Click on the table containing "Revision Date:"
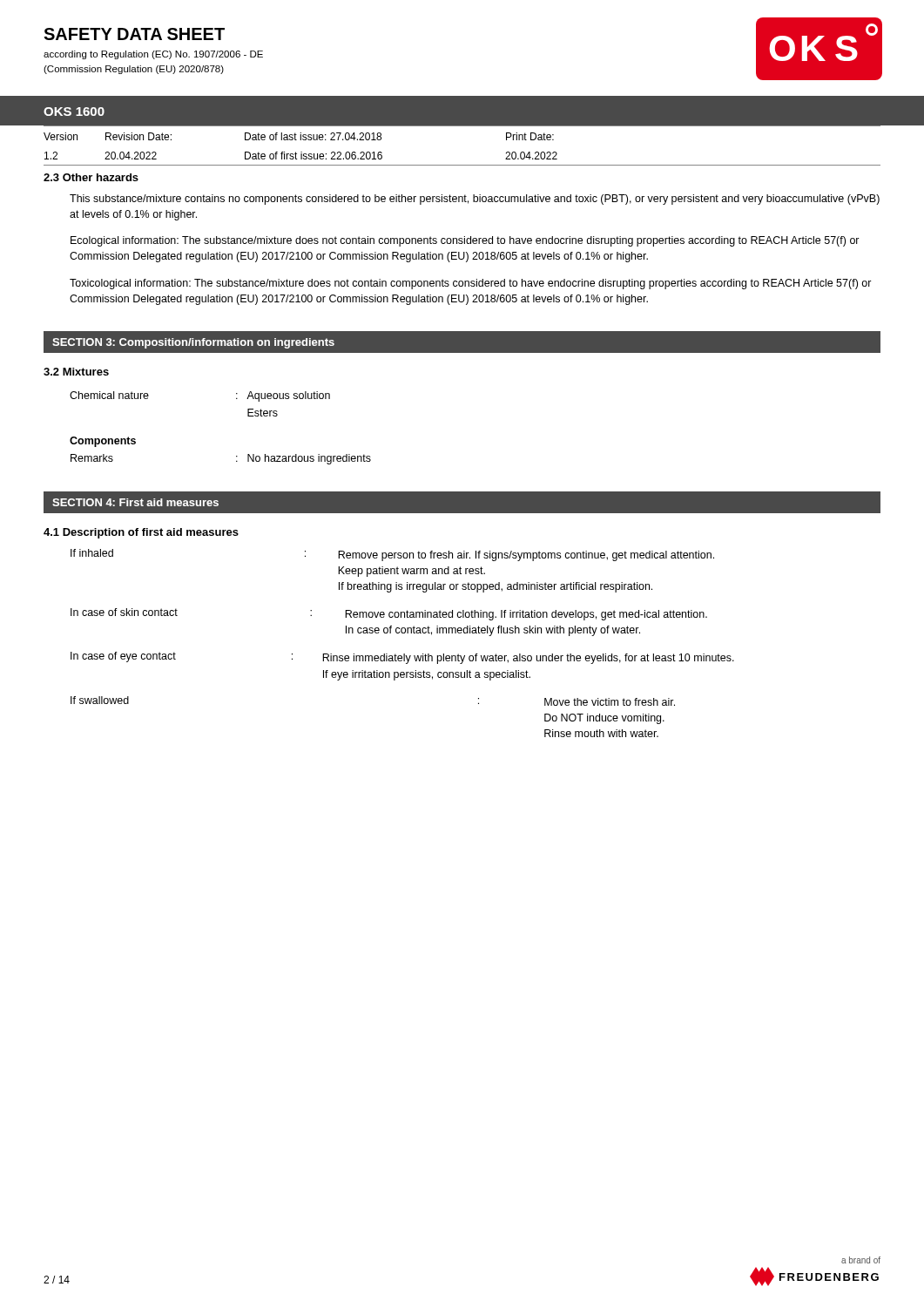The height and width of the screenshot is (1307, 924). [x=462, y=146]
